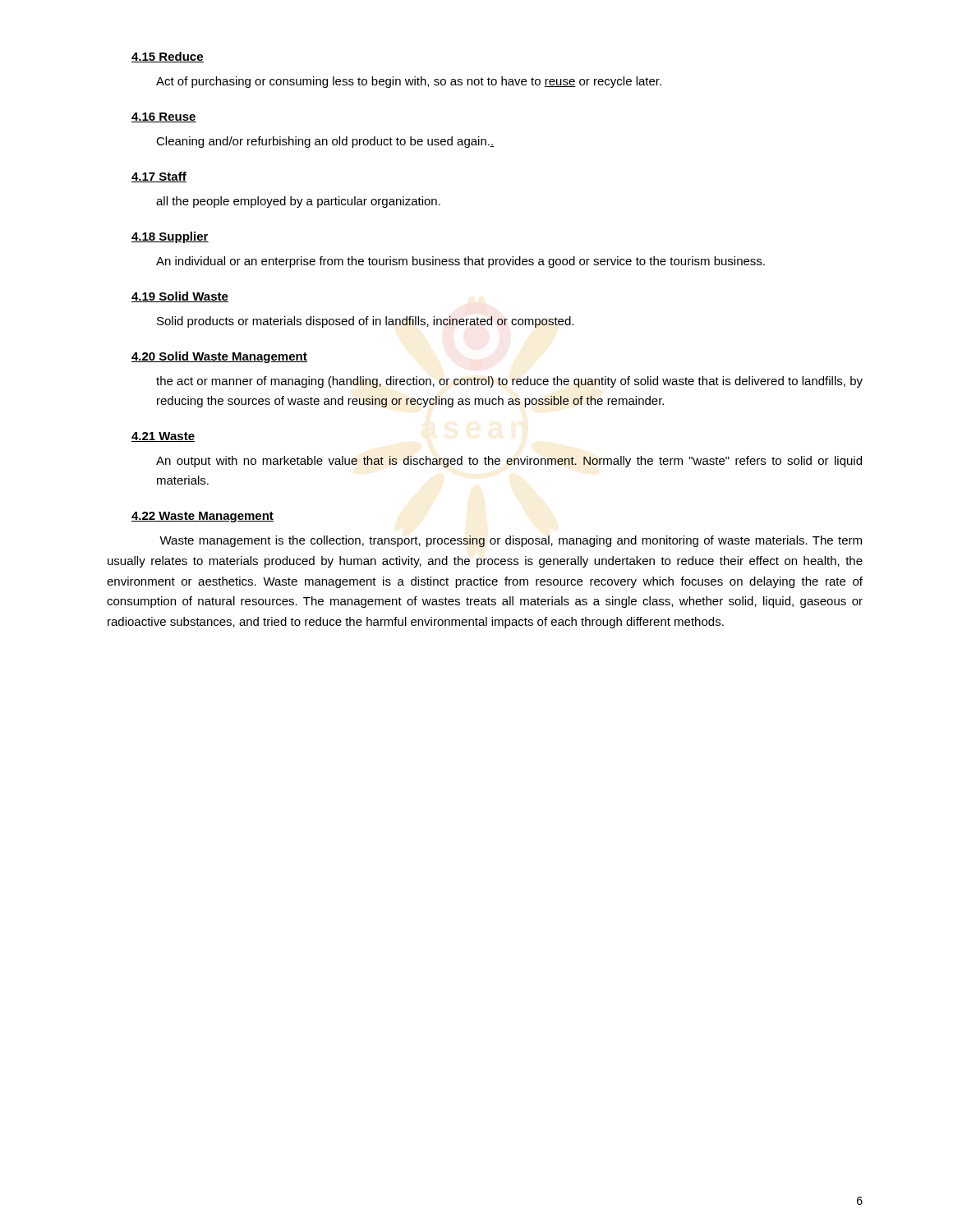Viewport: 953px width, 1232px height.
Task: Point to the element starting "Waste management is"
Action: [485, 581]
